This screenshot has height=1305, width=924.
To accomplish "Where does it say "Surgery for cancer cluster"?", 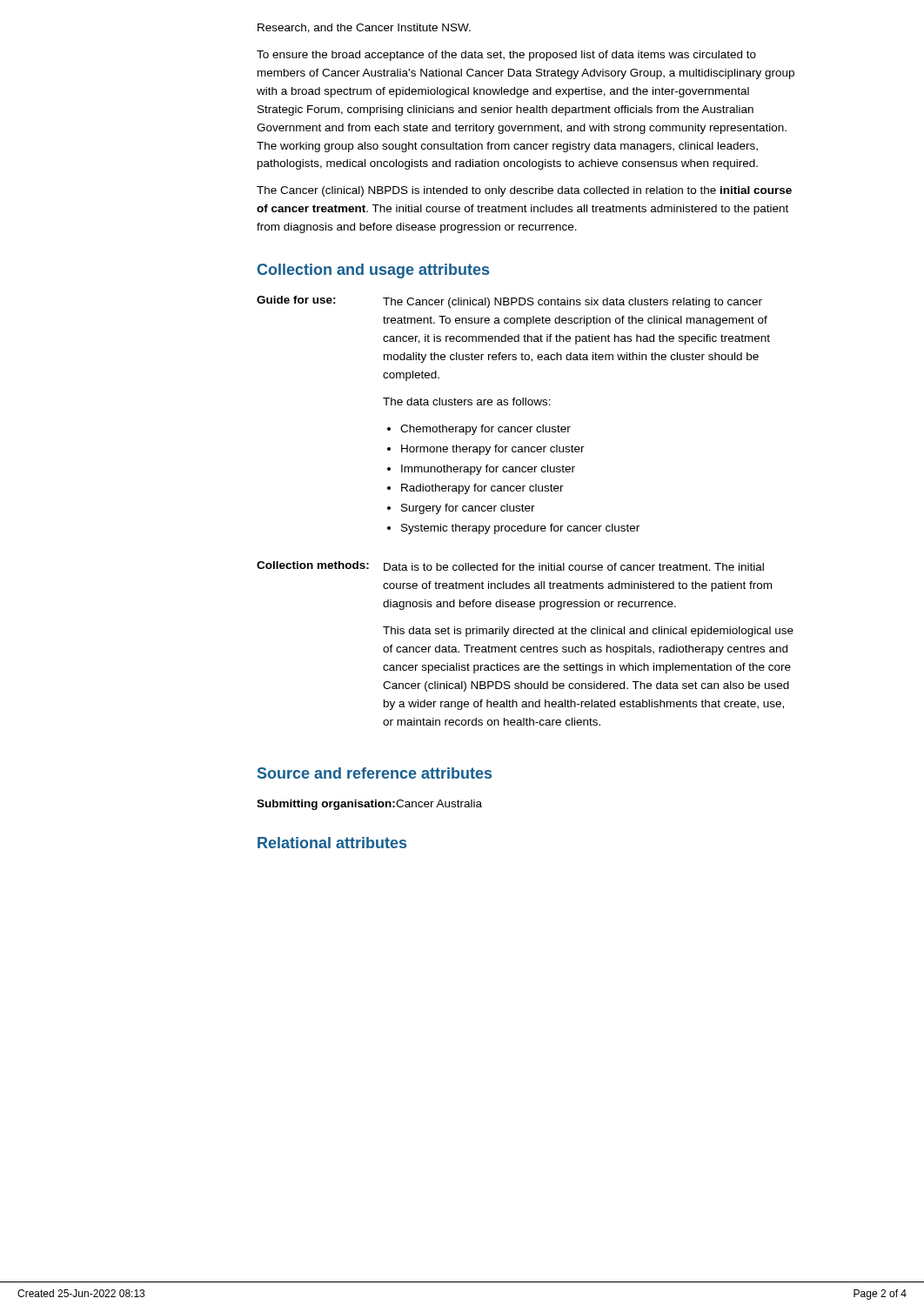I will 467,508.
